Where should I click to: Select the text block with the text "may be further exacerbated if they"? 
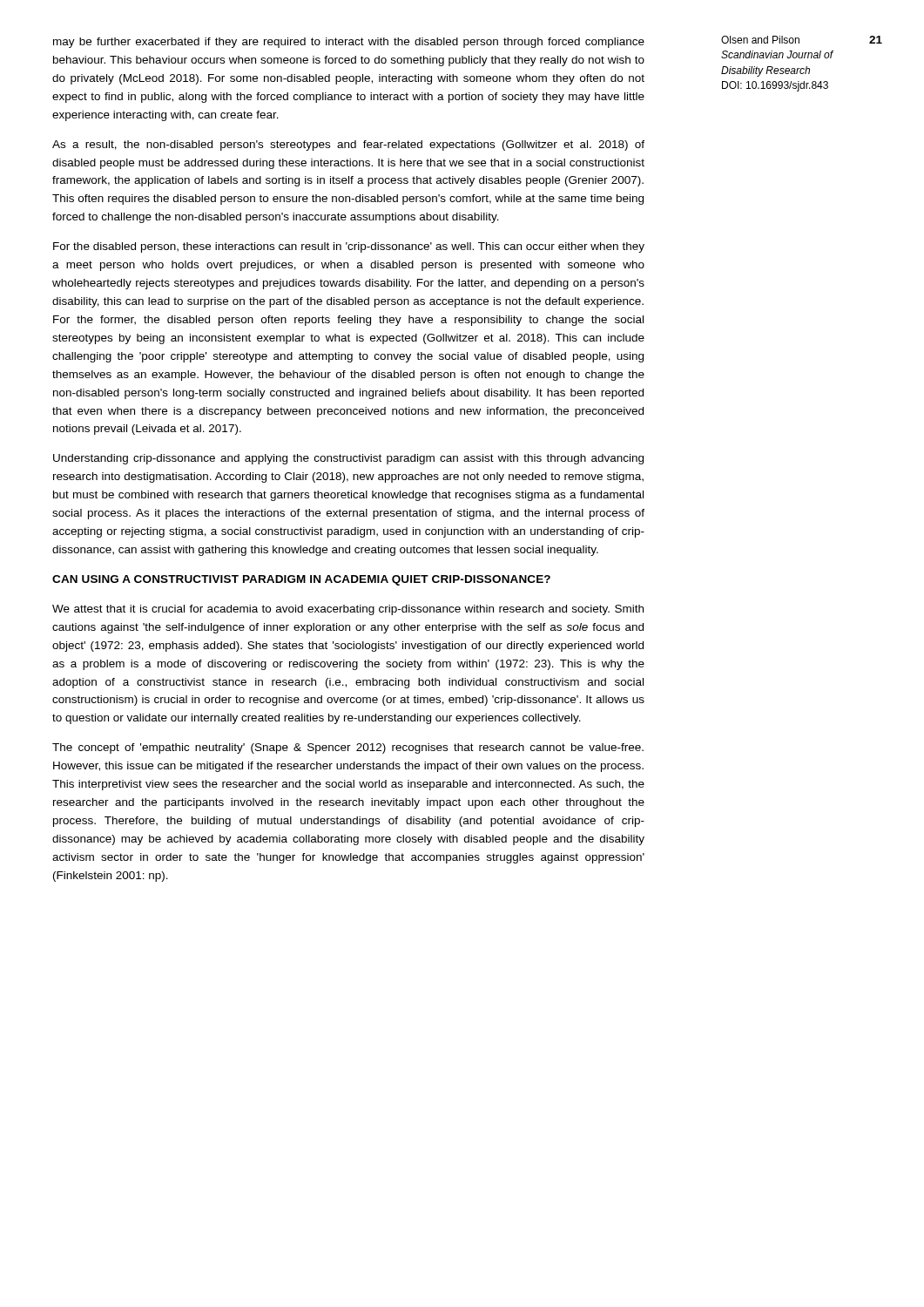click(x=348, y=79)
